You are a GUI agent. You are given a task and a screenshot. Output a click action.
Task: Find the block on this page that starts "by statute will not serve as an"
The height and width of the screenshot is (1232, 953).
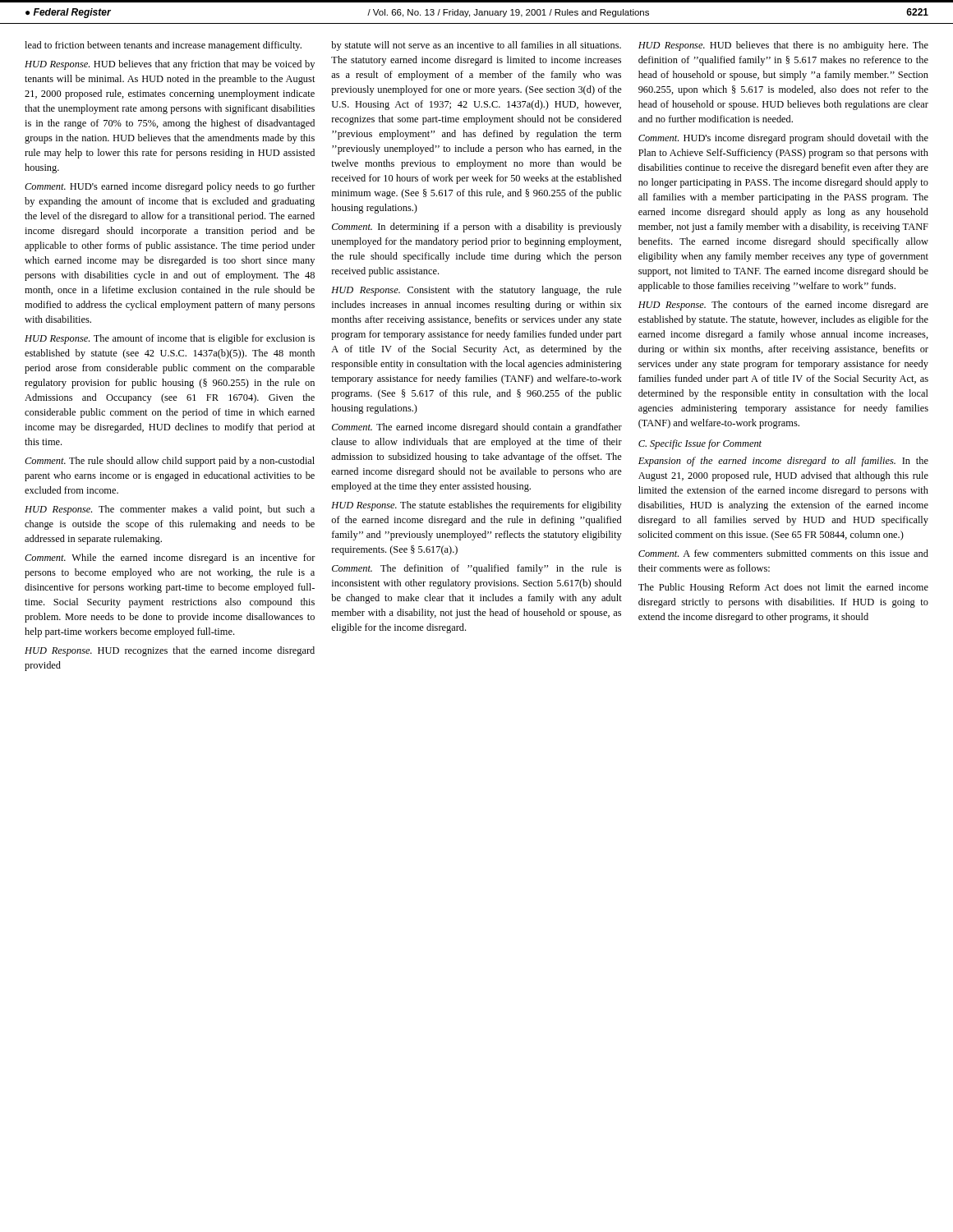pos(476,337)
